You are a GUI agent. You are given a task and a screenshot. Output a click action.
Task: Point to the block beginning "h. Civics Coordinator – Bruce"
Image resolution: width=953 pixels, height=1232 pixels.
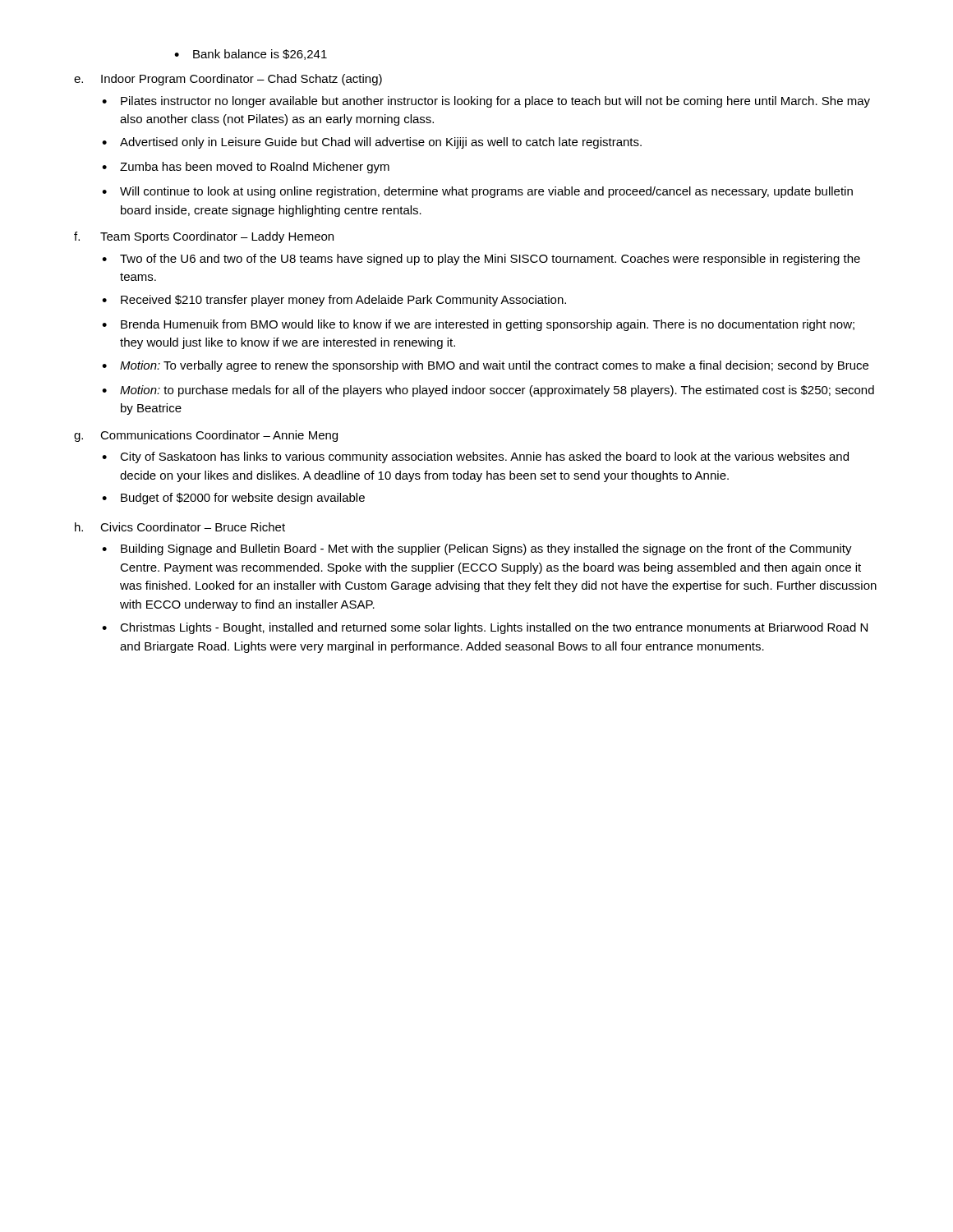click(476, 587)
